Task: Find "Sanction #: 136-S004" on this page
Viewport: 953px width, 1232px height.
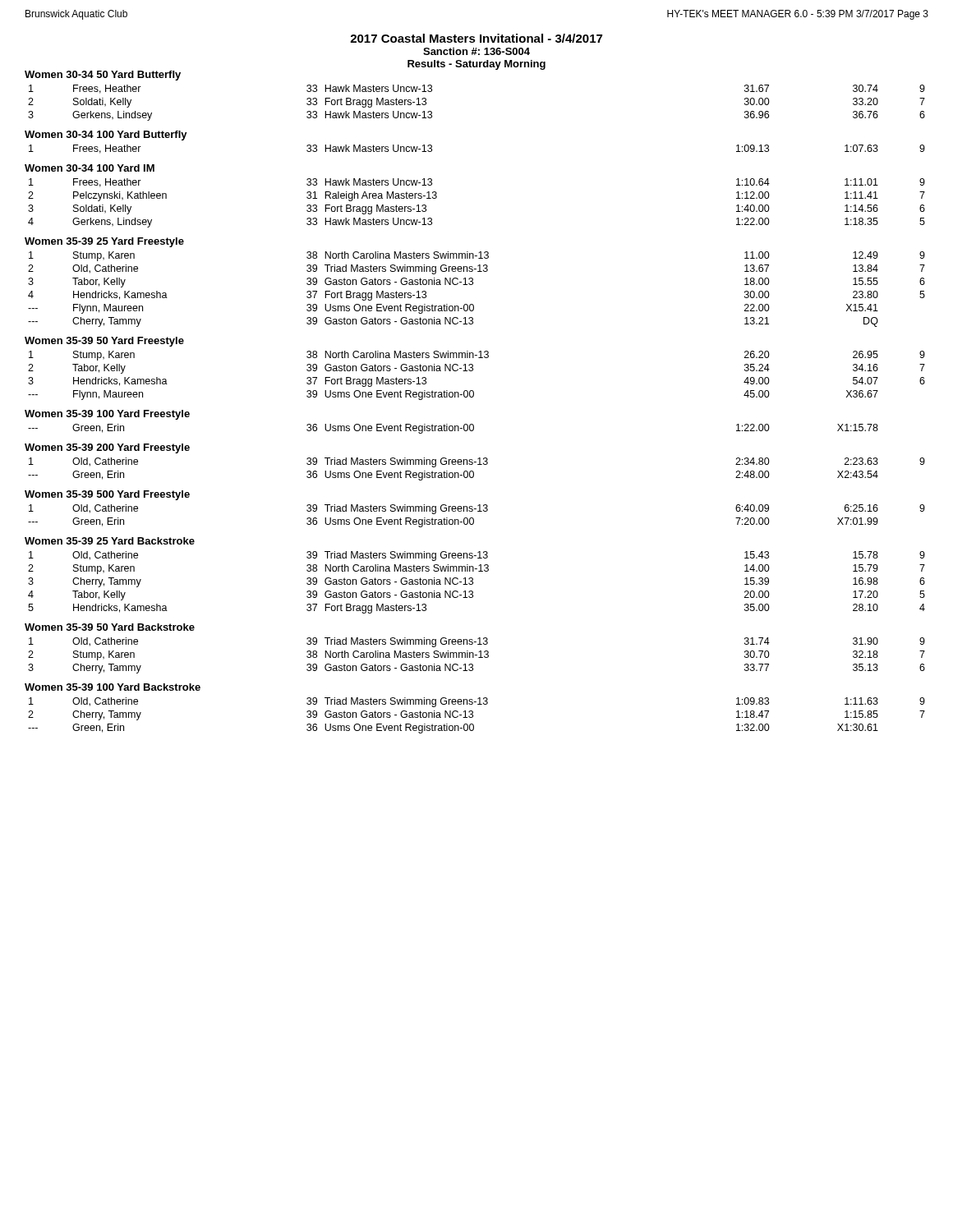Action: coord(476,51)
